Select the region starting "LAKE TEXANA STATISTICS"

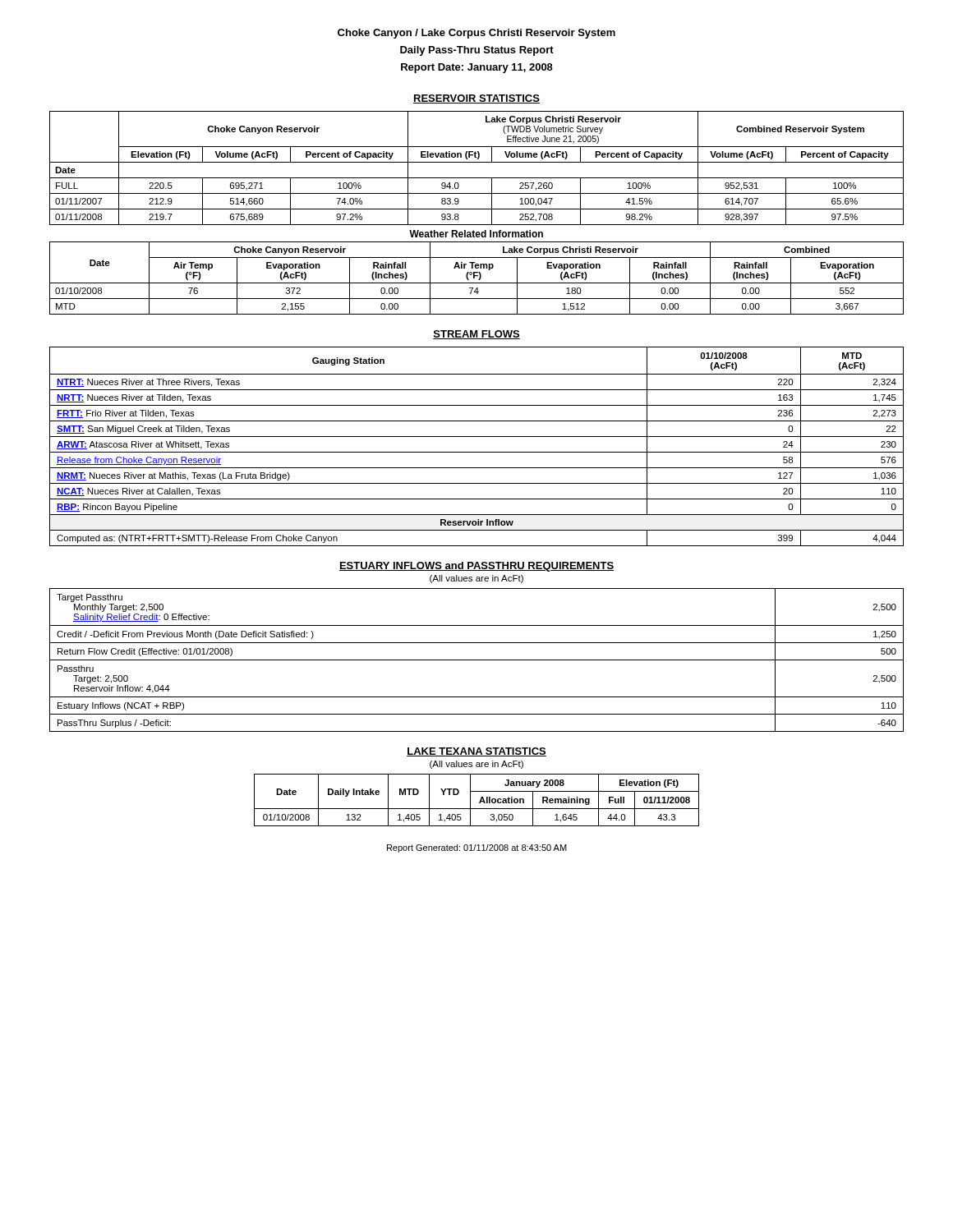coord(476,751)
